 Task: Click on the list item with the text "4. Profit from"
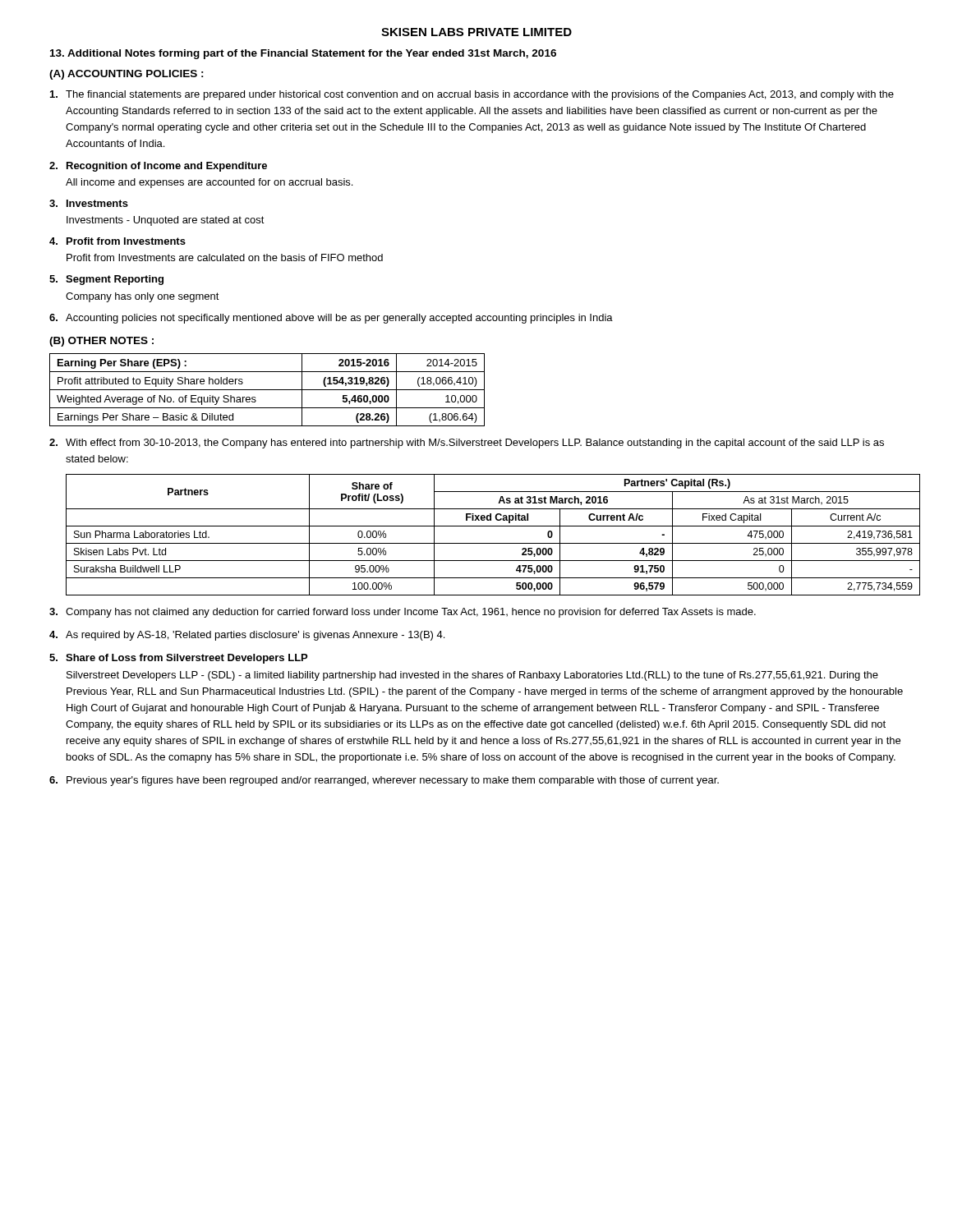click(x=216, y=250)
